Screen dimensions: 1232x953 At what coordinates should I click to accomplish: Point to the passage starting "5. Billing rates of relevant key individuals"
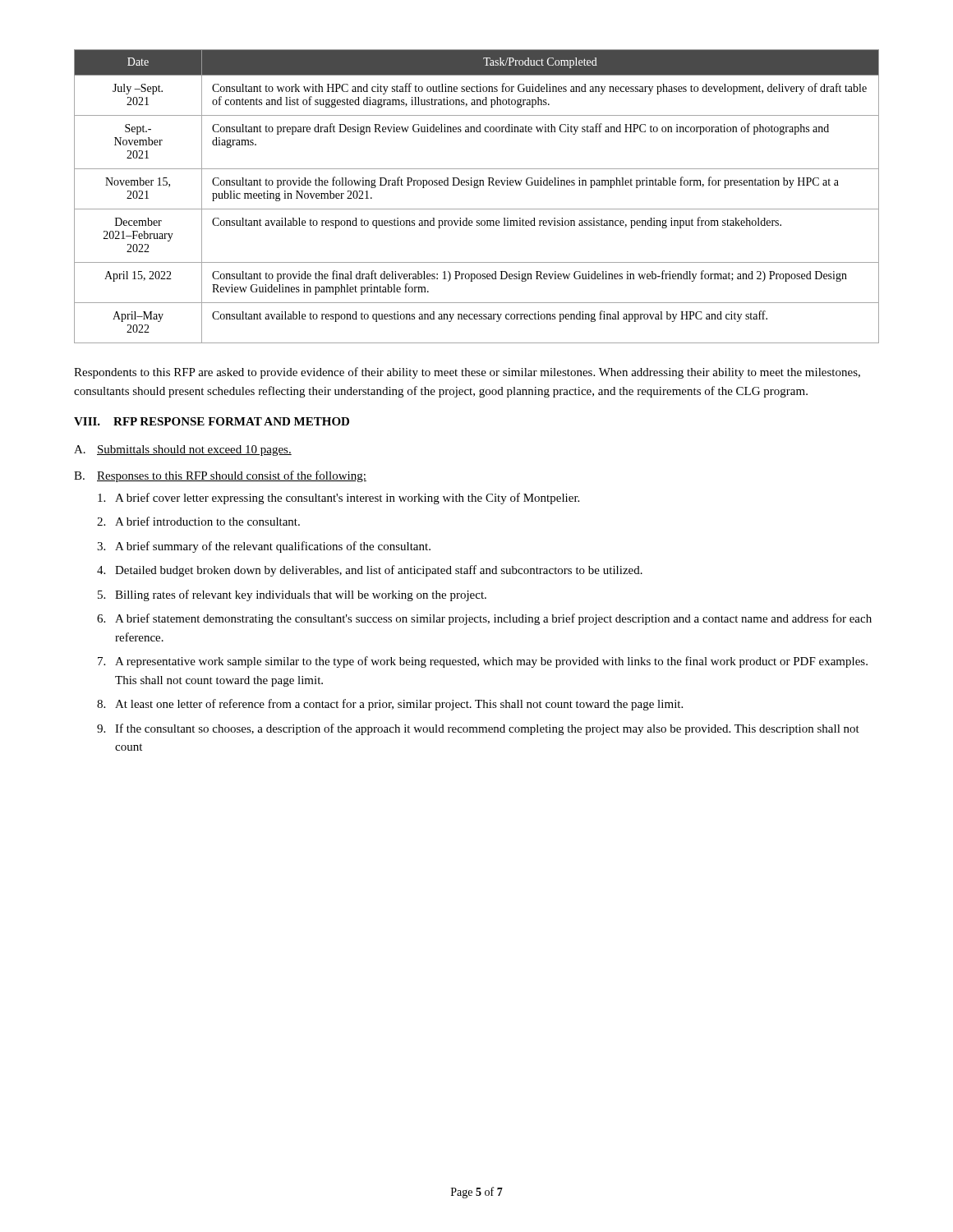[x=292, y=594]
